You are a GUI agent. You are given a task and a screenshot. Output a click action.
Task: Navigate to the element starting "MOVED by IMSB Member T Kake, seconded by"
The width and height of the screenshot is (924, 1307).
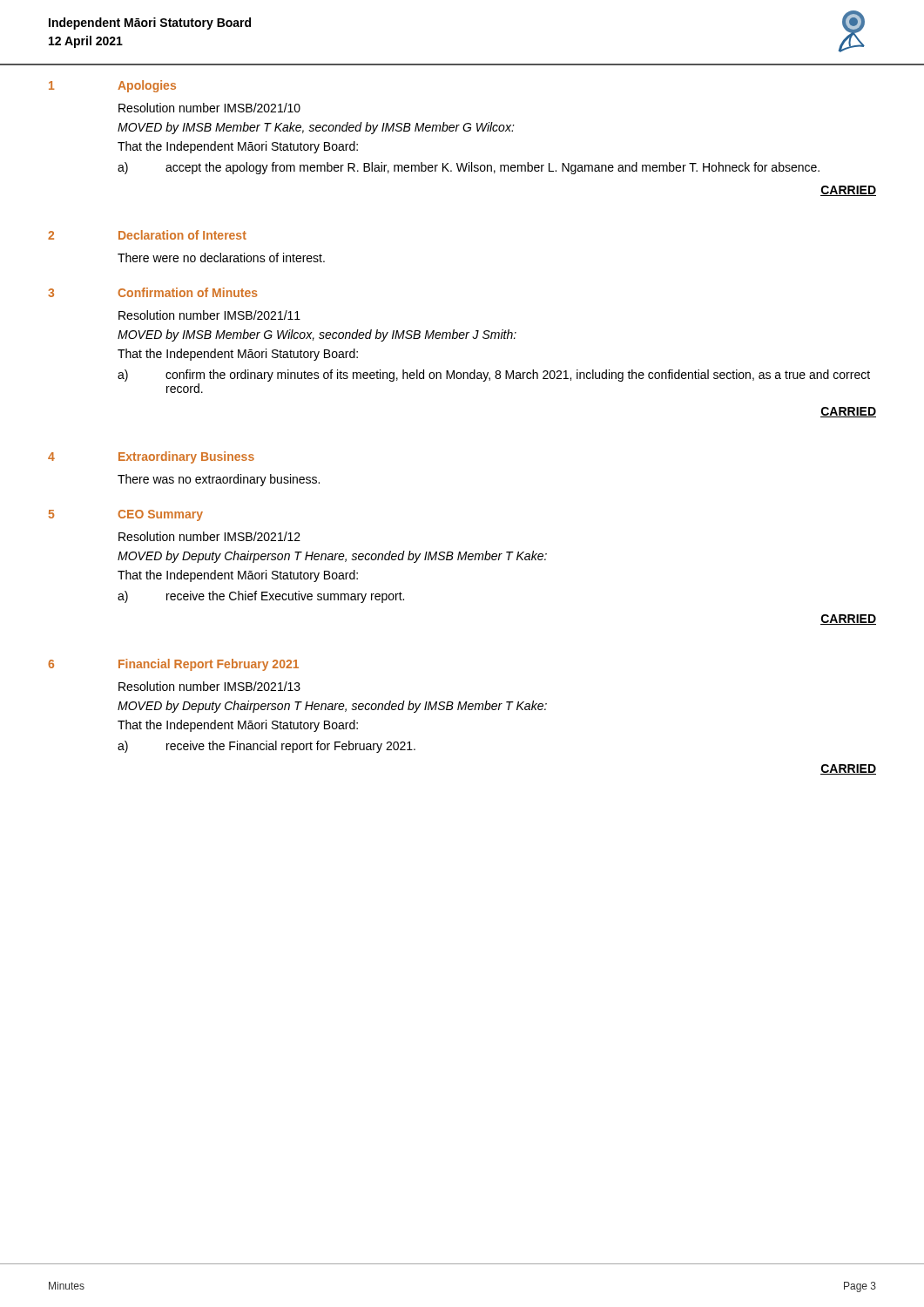tap(316, 127)
